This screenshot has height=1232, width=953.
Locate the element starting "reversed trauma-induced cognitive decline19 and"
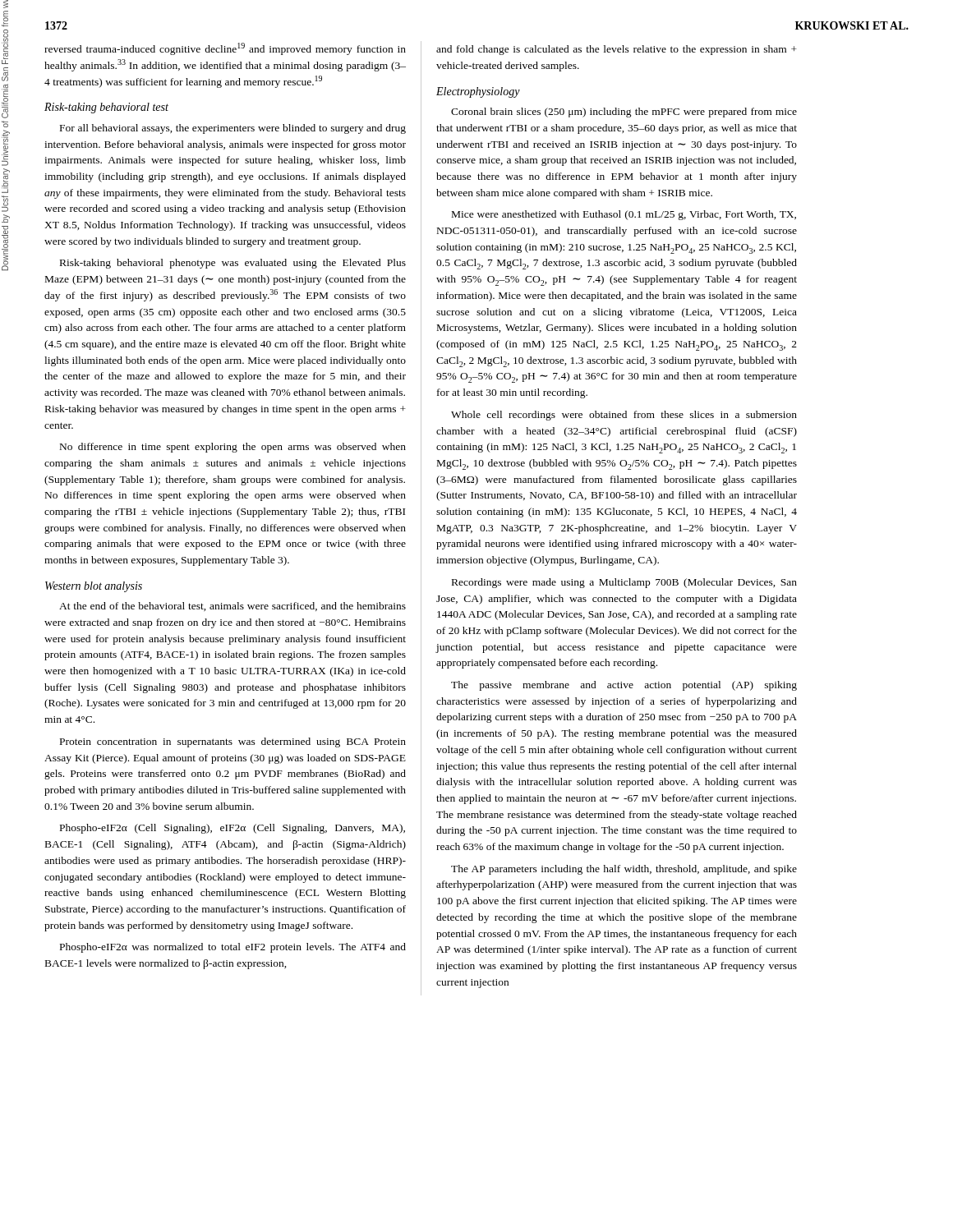pyautogui.click(x=225, y=66)
